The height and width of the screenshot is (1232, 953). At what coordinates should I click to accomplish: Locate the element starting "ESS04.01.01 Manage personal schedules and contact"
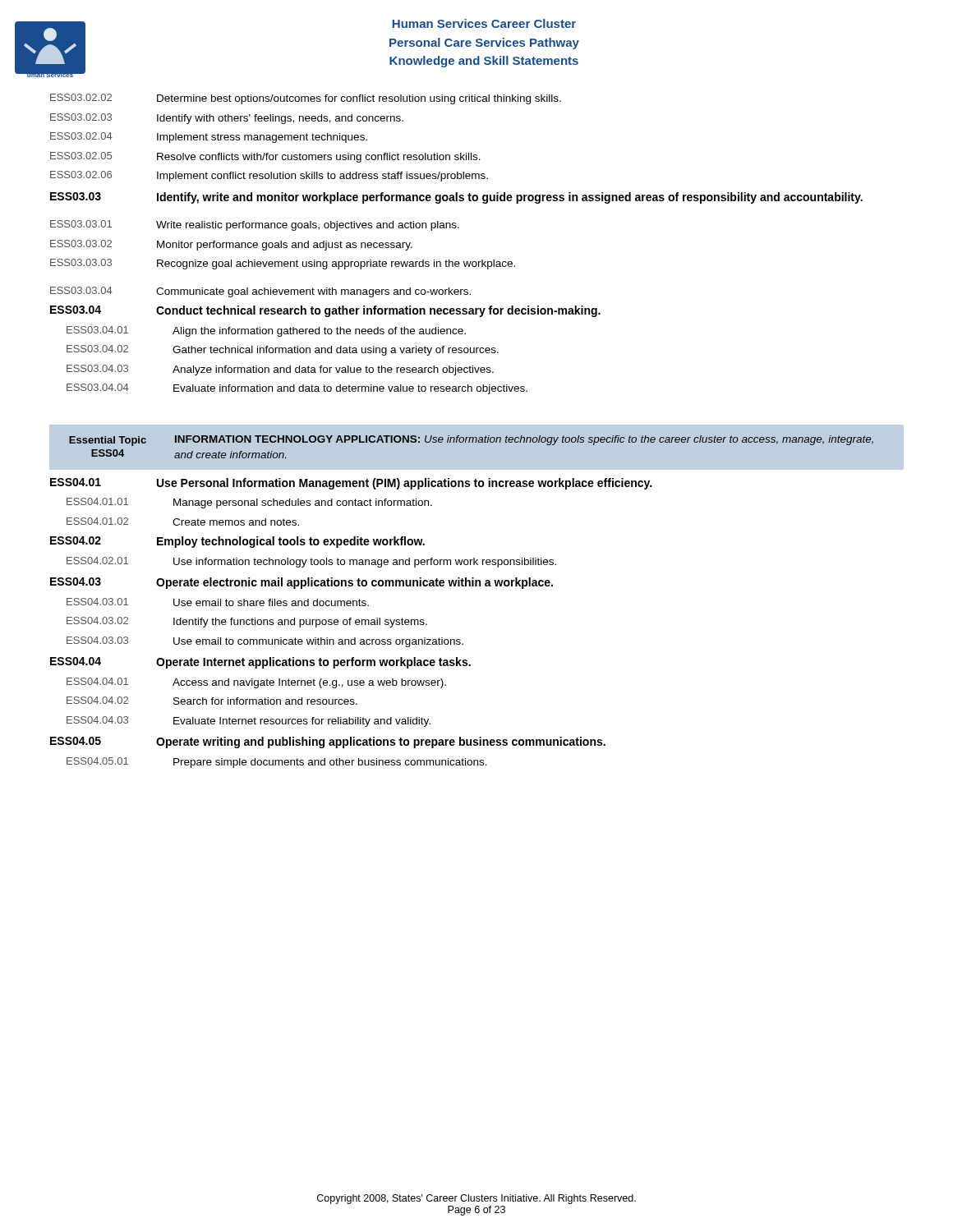coord(249,503)
